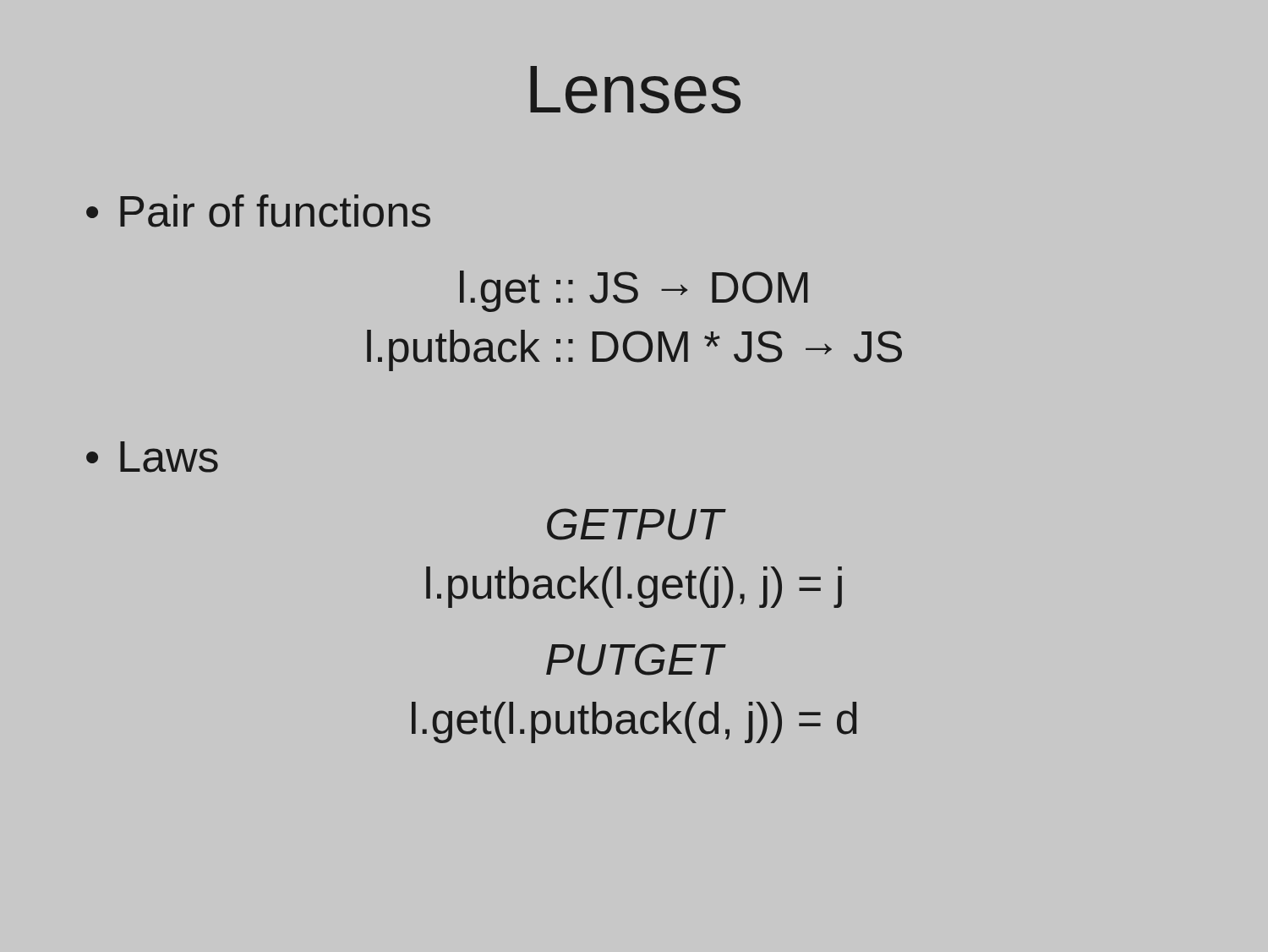
Task: Select the region starting "l.putback(l.get(j), j) ="
Action: (634, 583)
